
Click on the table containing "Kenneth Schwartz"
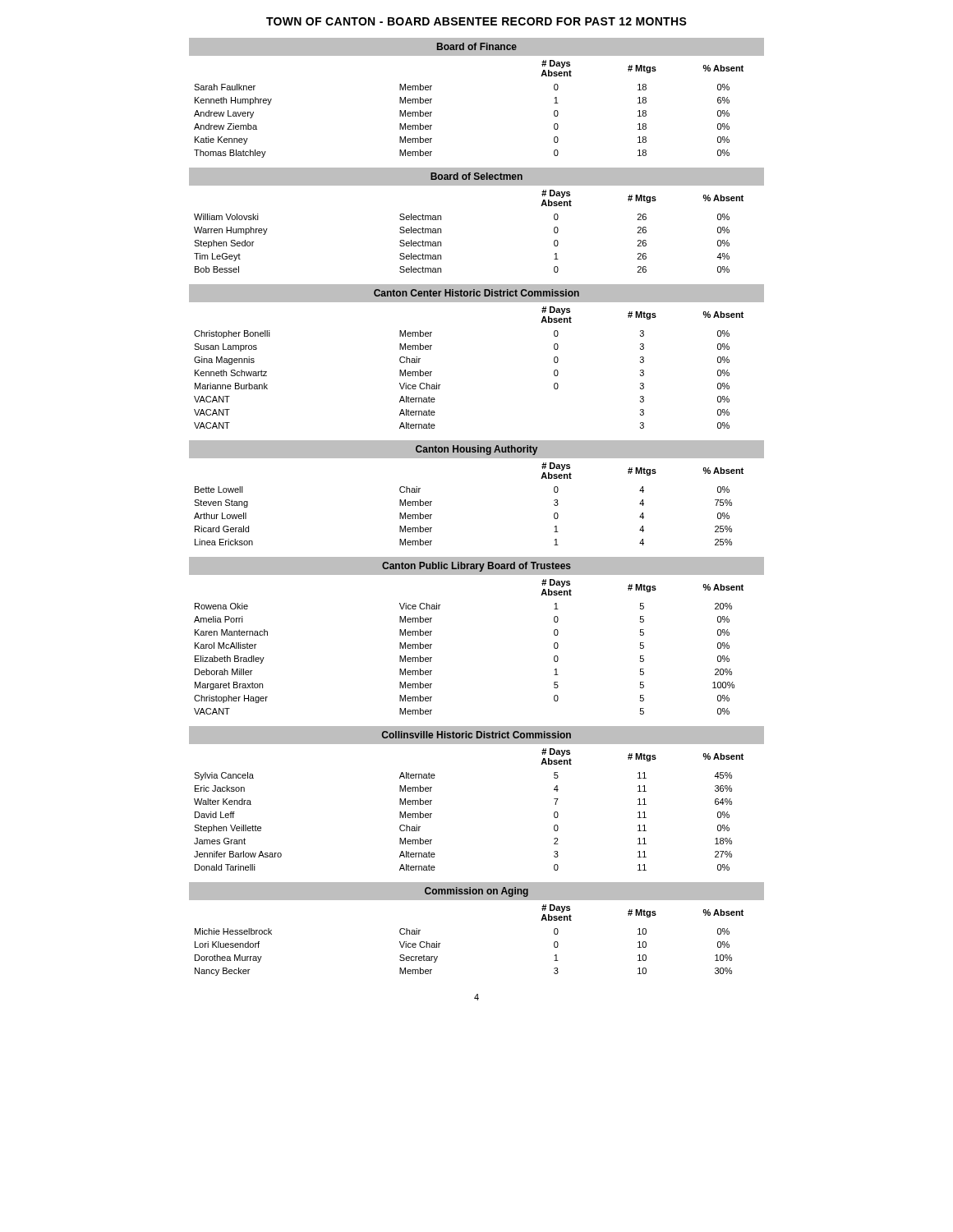tap(476, 367)
